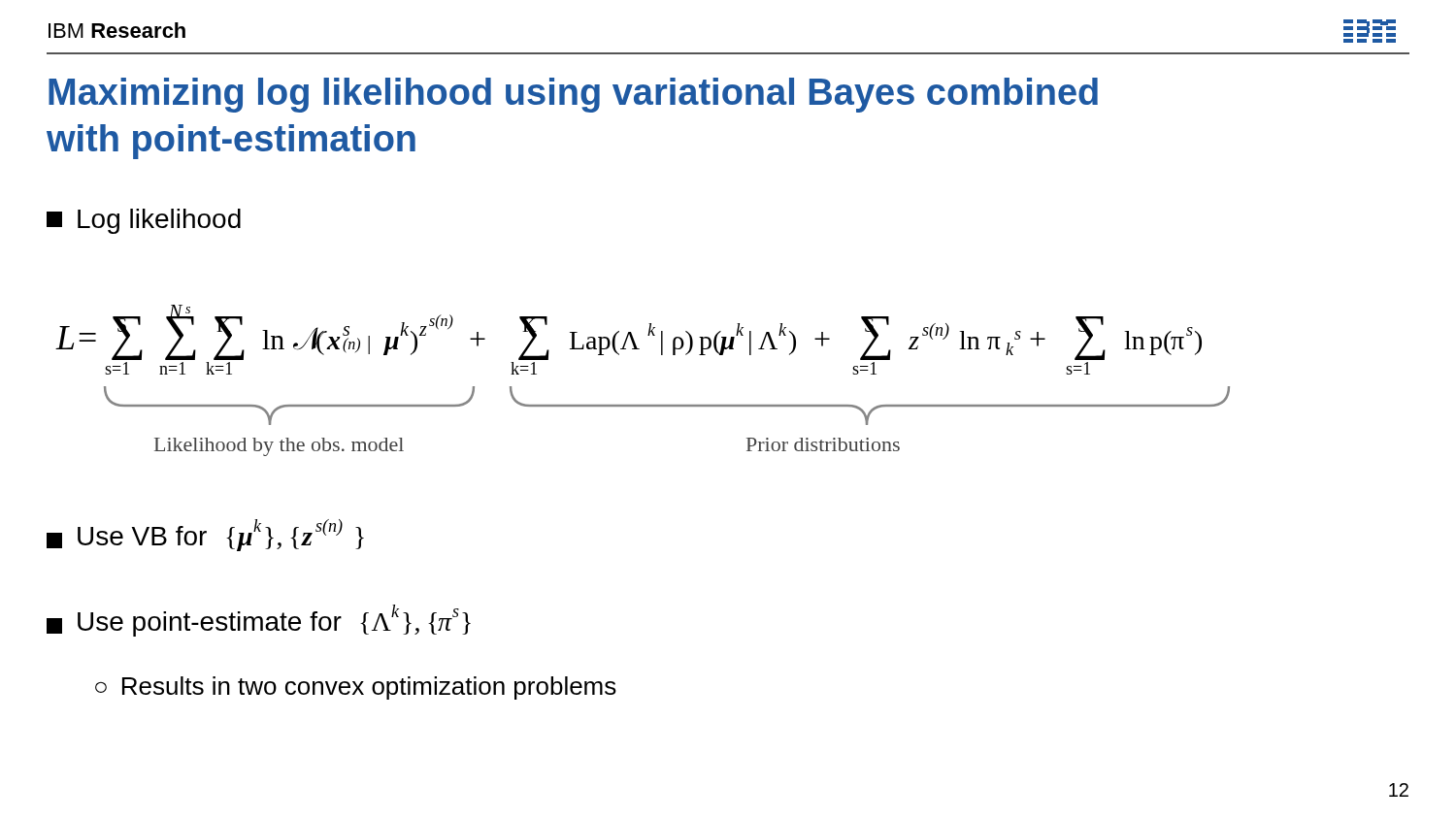Point to the element starting "Maximizing log likelihood using variational Bayes combinedwith point-estimation"
This screenshot has width=1456, height=819.
coord(728,116)
